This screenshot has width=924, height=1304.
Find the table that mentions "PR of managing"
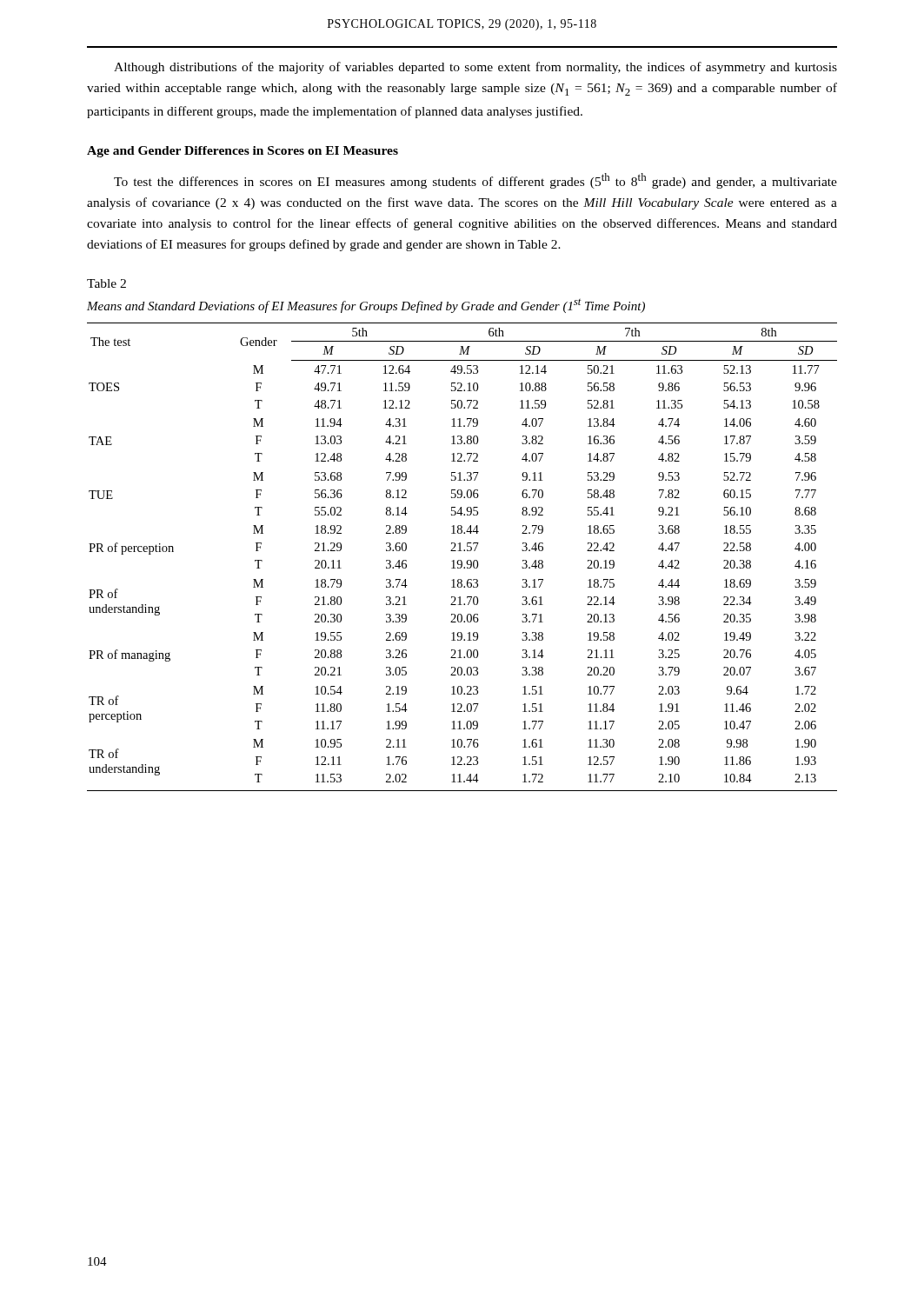click(462, 557)
